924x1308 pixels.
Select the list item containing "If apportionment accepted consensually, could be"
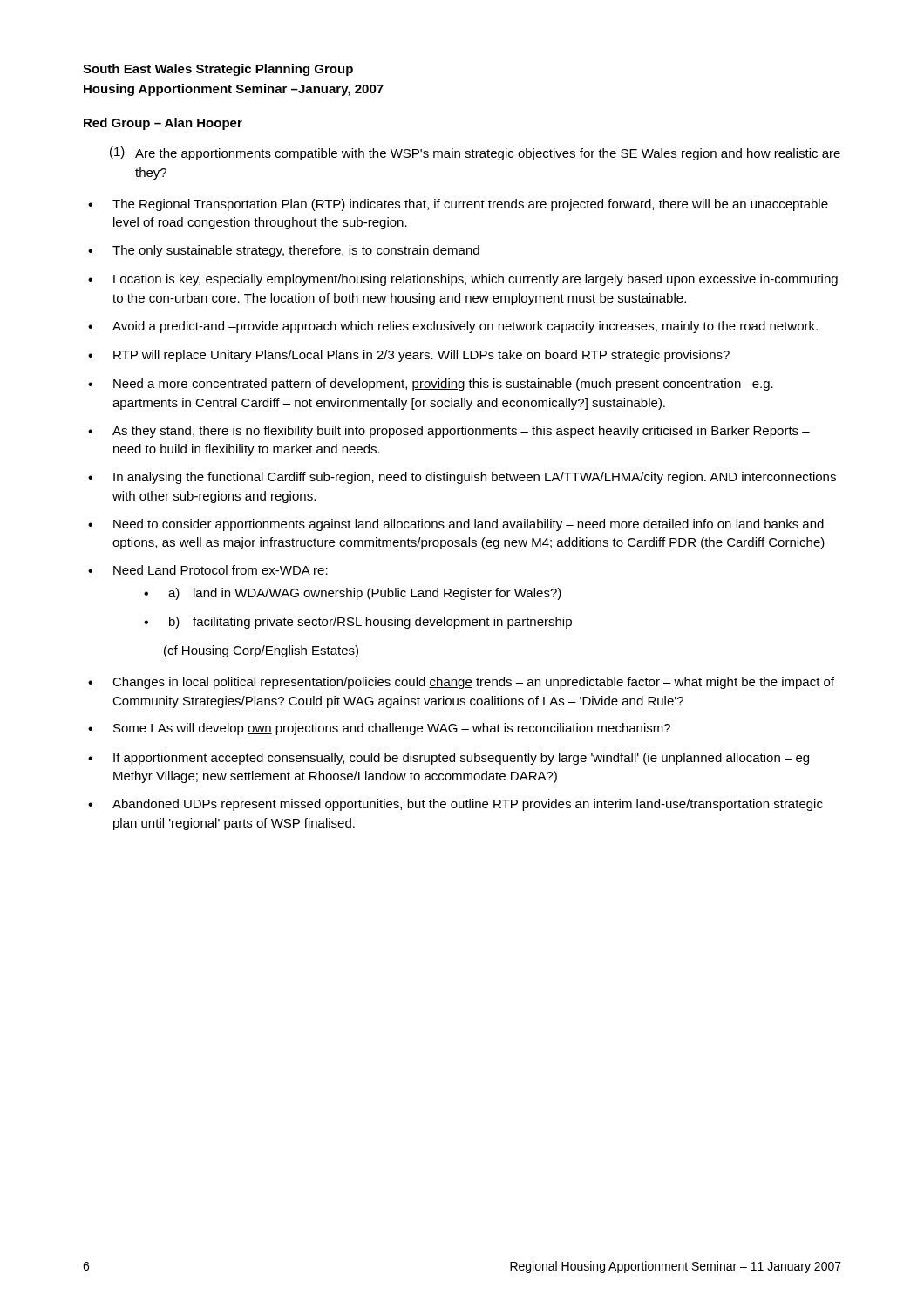tap(477, 767)
